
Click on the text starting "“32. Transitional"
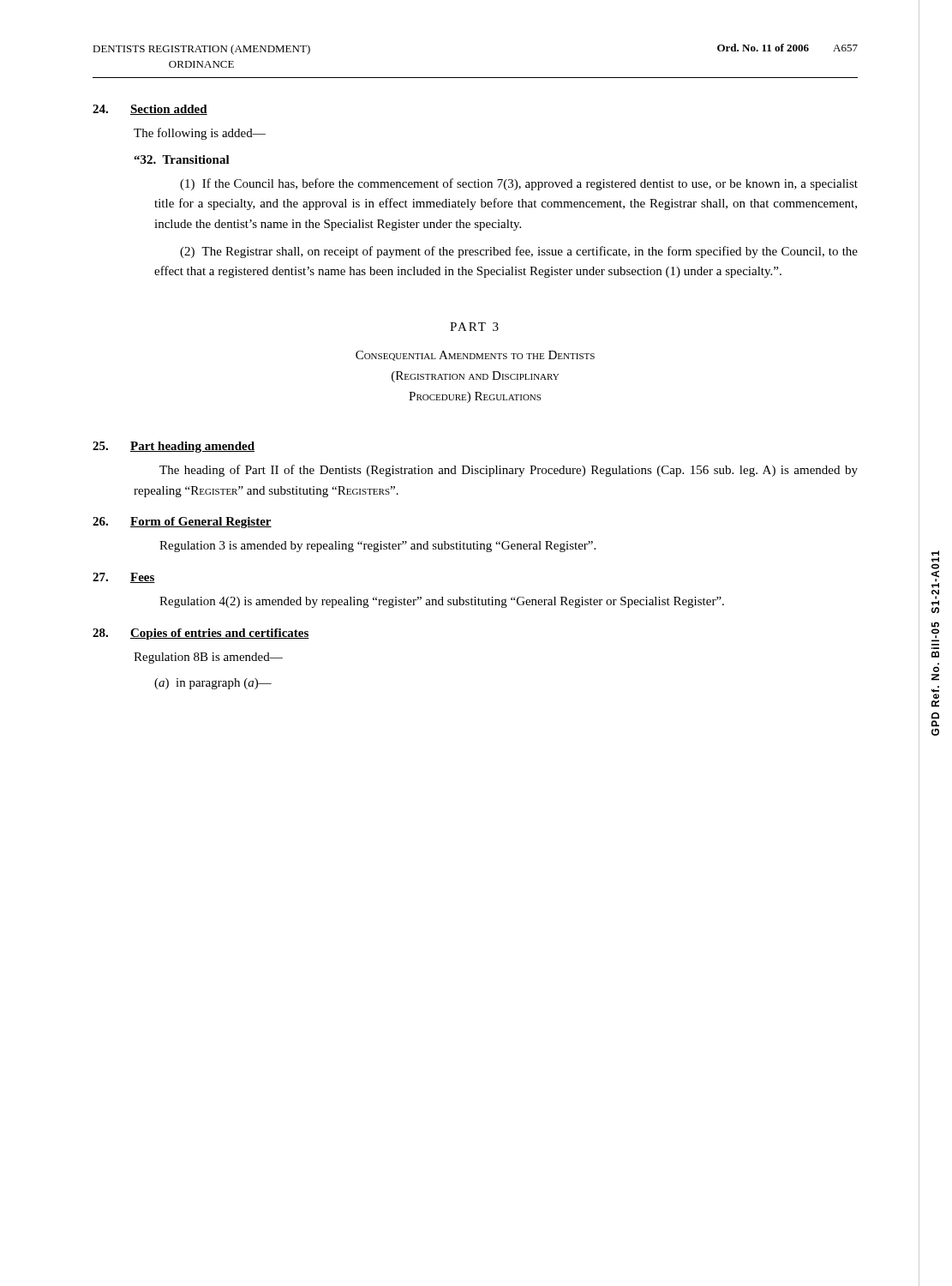(x=181, y=159)
